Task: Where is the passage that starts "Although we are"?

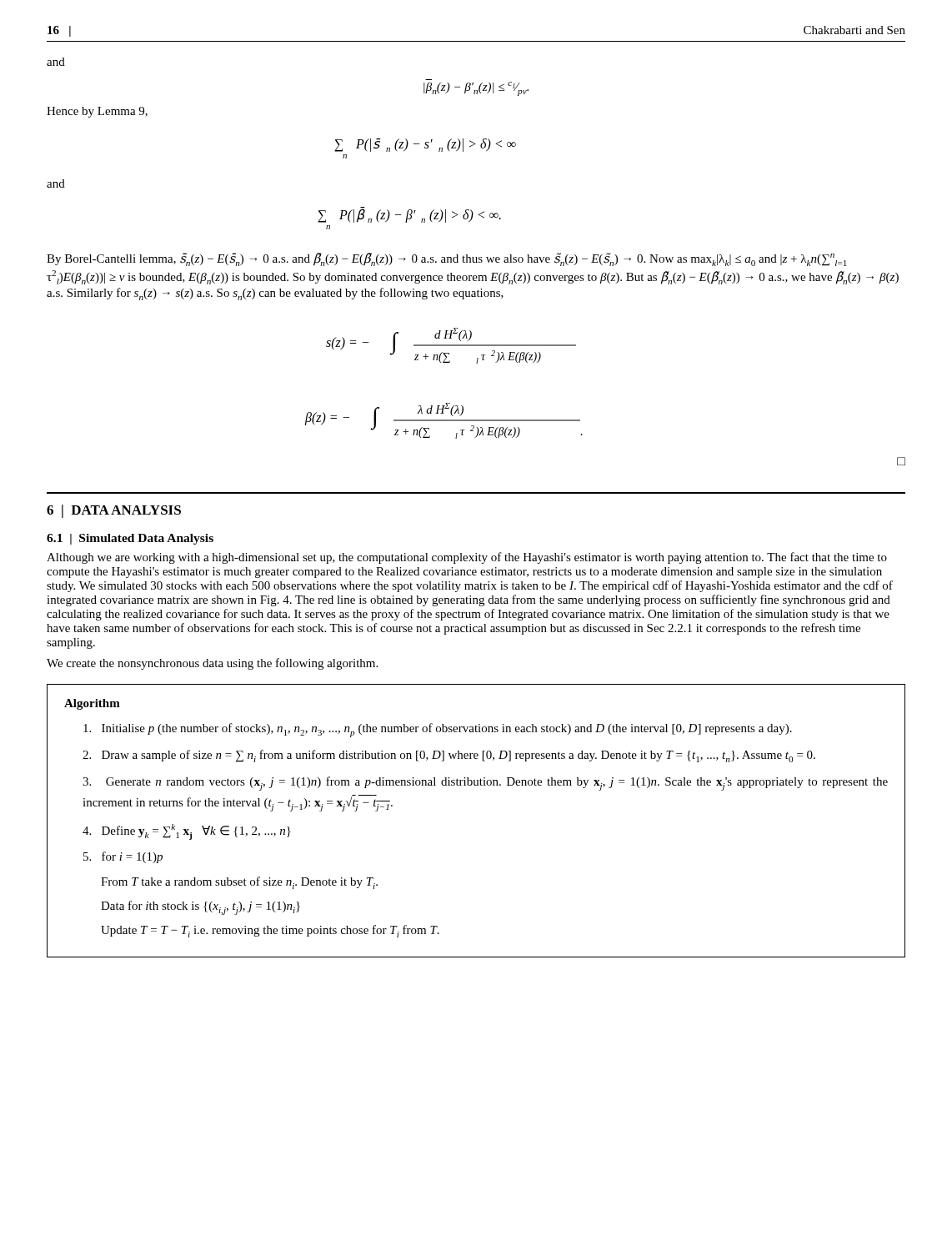Action: [x=470, y=600]
